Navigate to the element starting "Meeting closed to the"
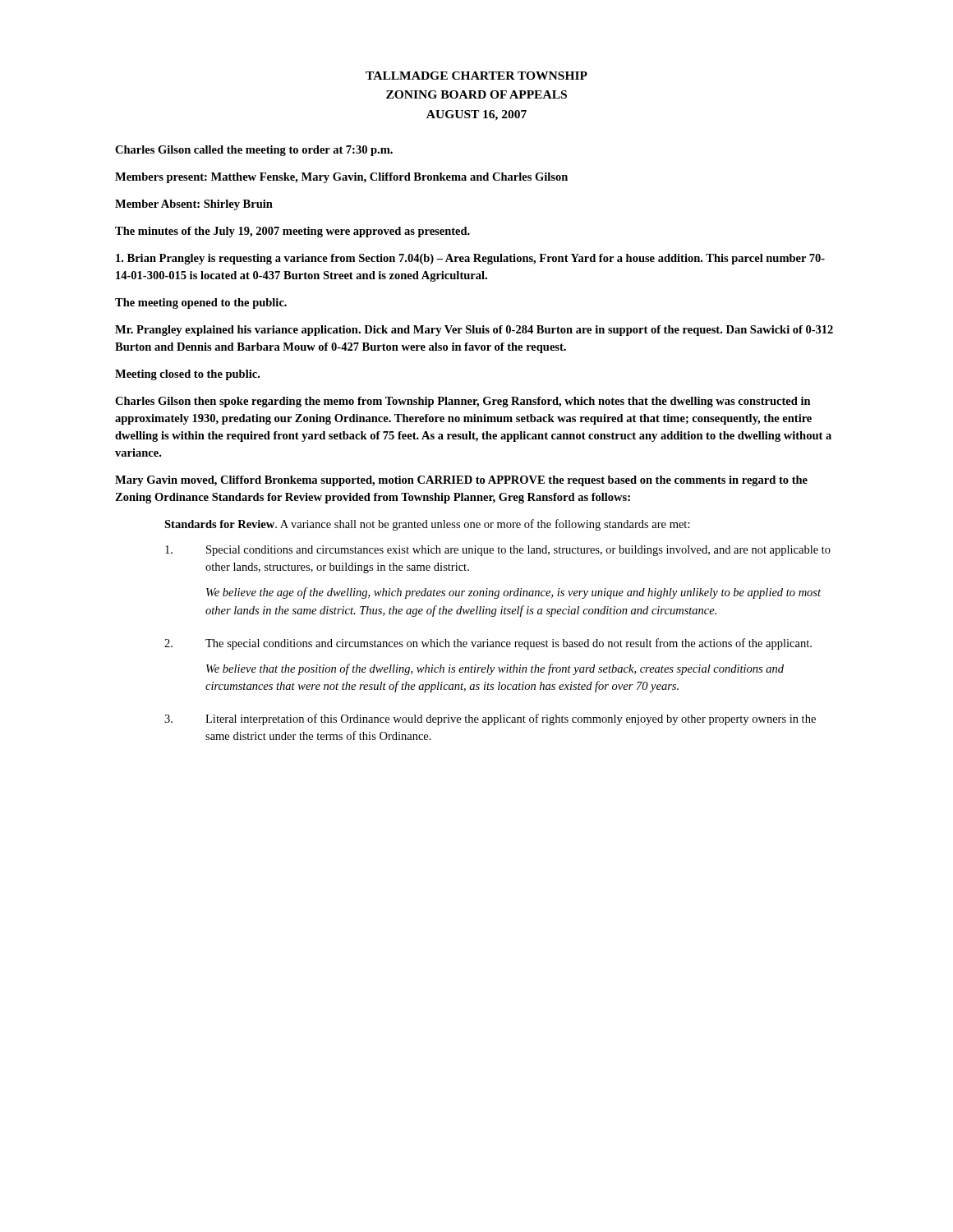The image size is (953, 1232). 188,374
